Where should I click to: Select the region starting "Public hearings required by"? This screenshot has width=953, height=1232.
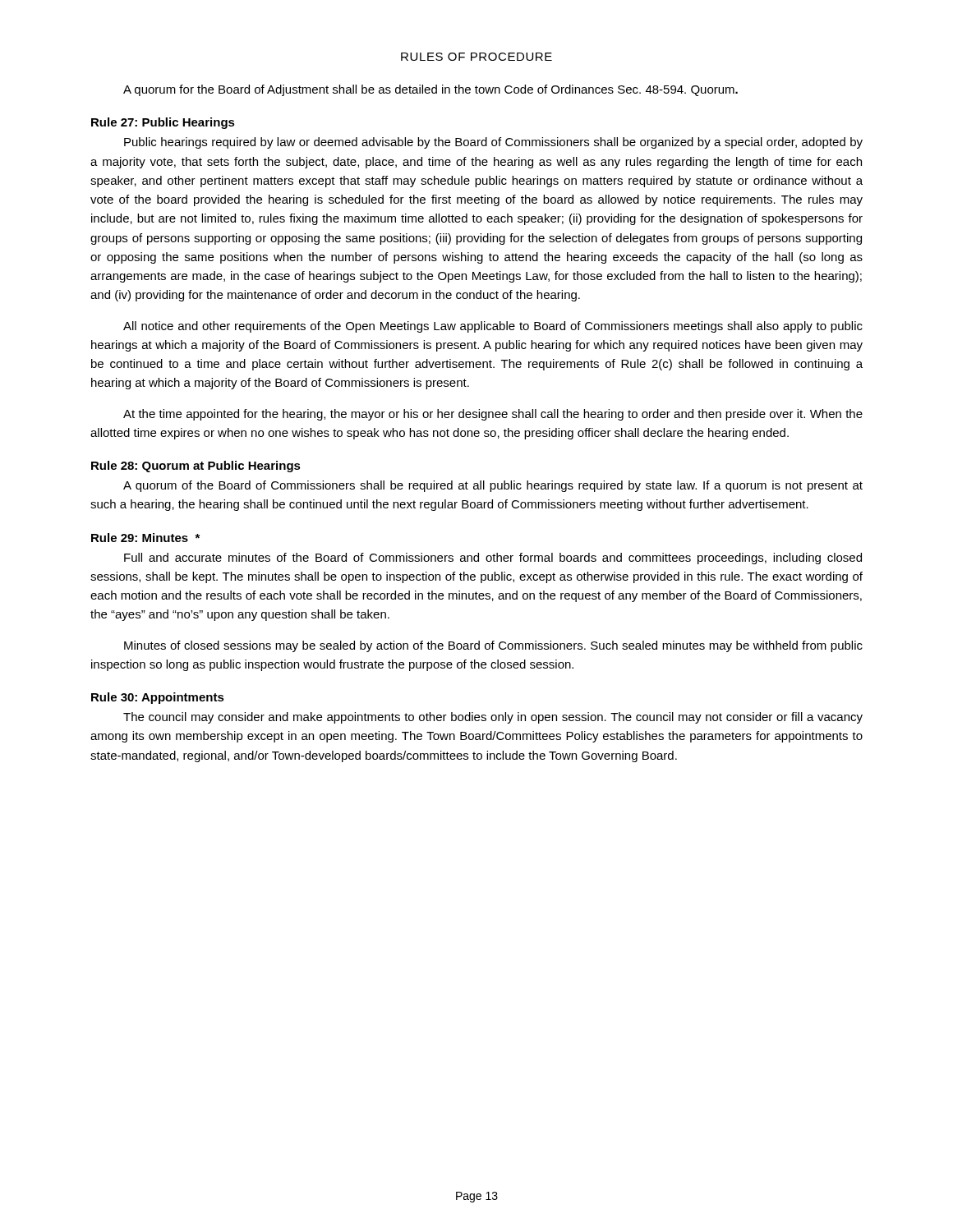click(x=476, y=218)
